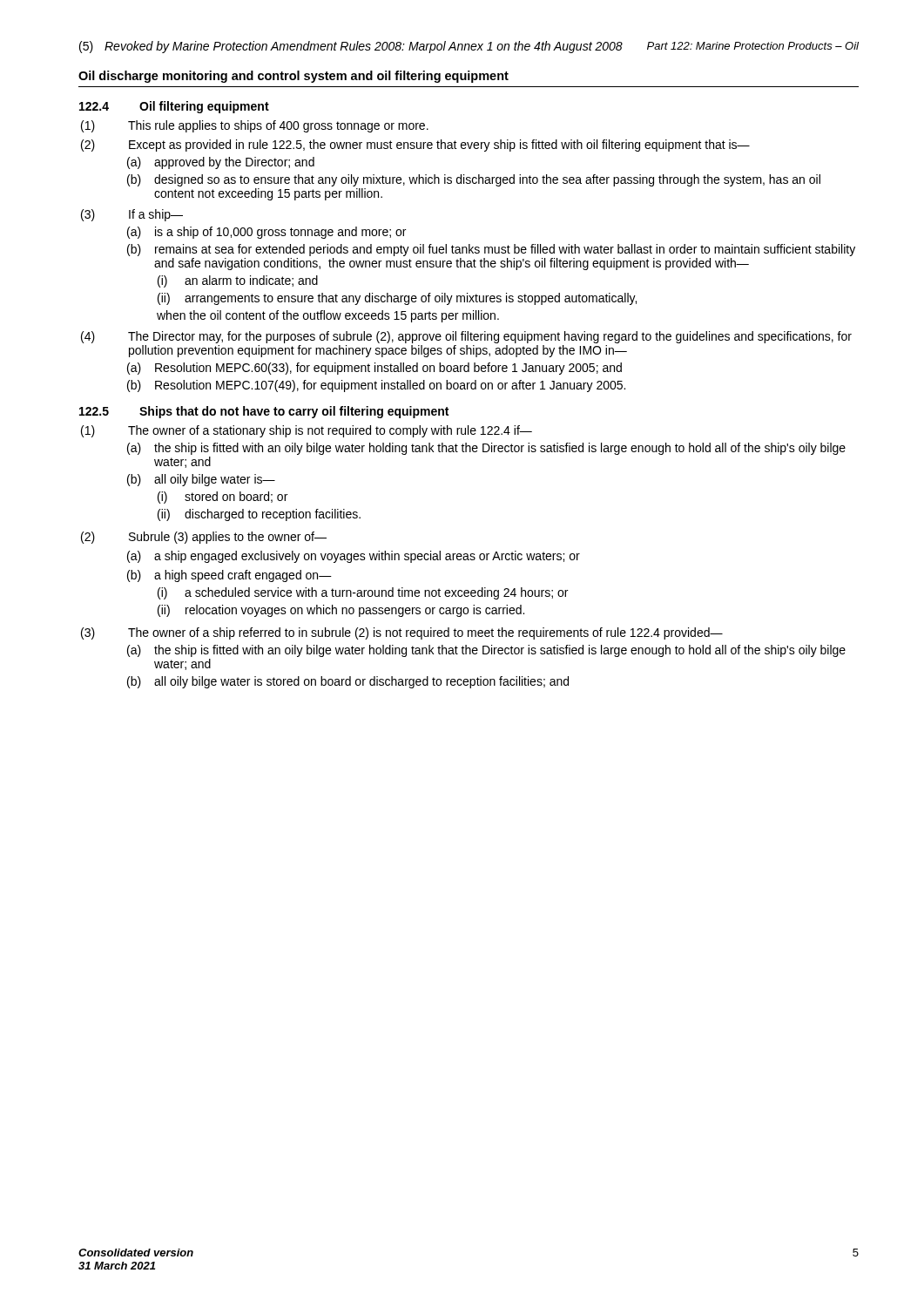924x1307 pixels.
Task: Click on the text block containing "(1) The owner of"
Action: point(469,430)
